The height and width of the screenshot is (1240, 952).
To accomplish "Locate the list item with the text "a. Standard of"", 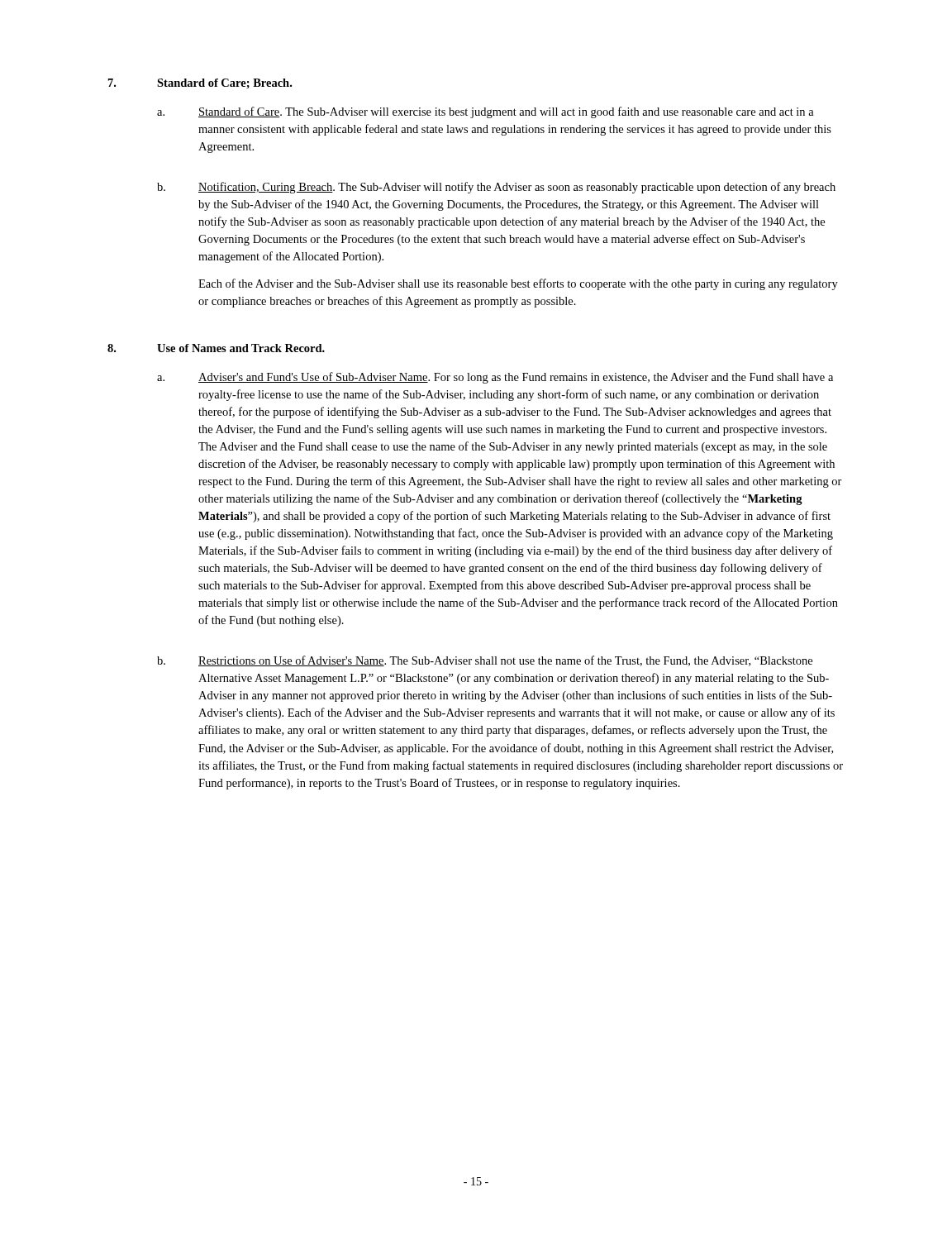I will click(501, 134).
